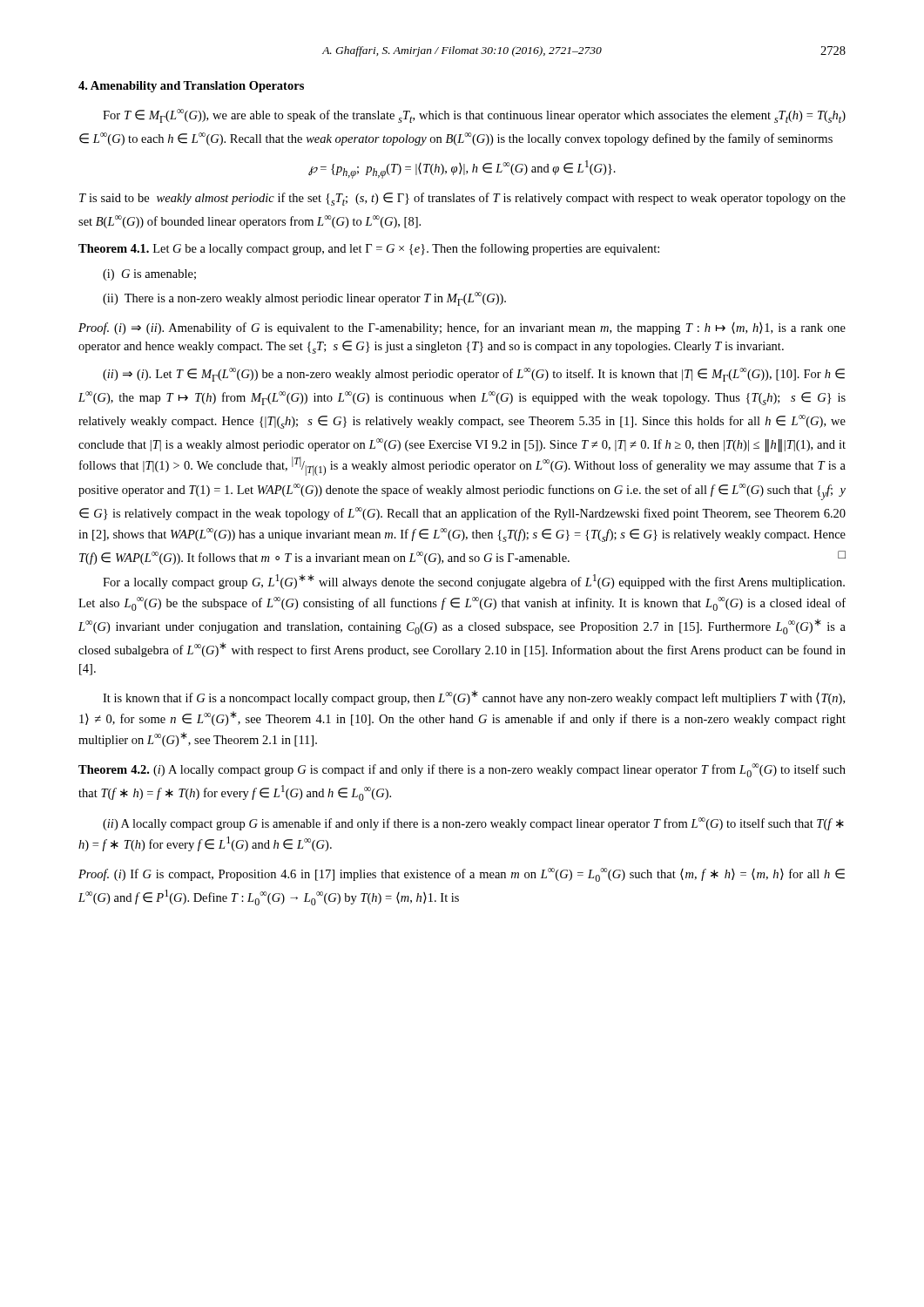The image size is (924, 1307).
Task: Where is the passage that starts "For T ∈ MΓ(L∞(G)),"?
Action: [x=462, y=125]
